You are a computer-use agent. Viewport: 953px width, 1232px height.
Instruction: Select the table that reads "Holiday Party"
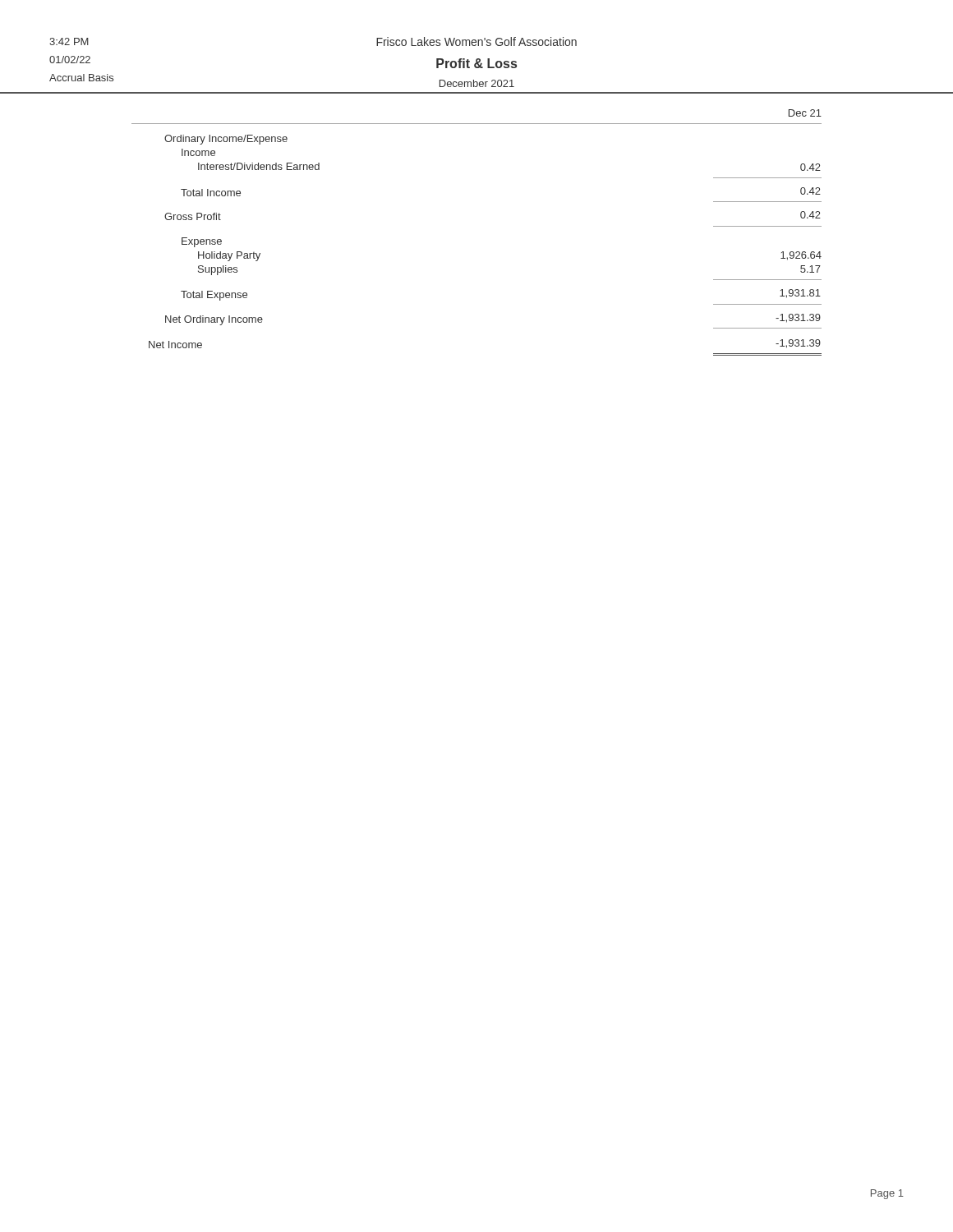pyautogui.click(x=476, y=231)
